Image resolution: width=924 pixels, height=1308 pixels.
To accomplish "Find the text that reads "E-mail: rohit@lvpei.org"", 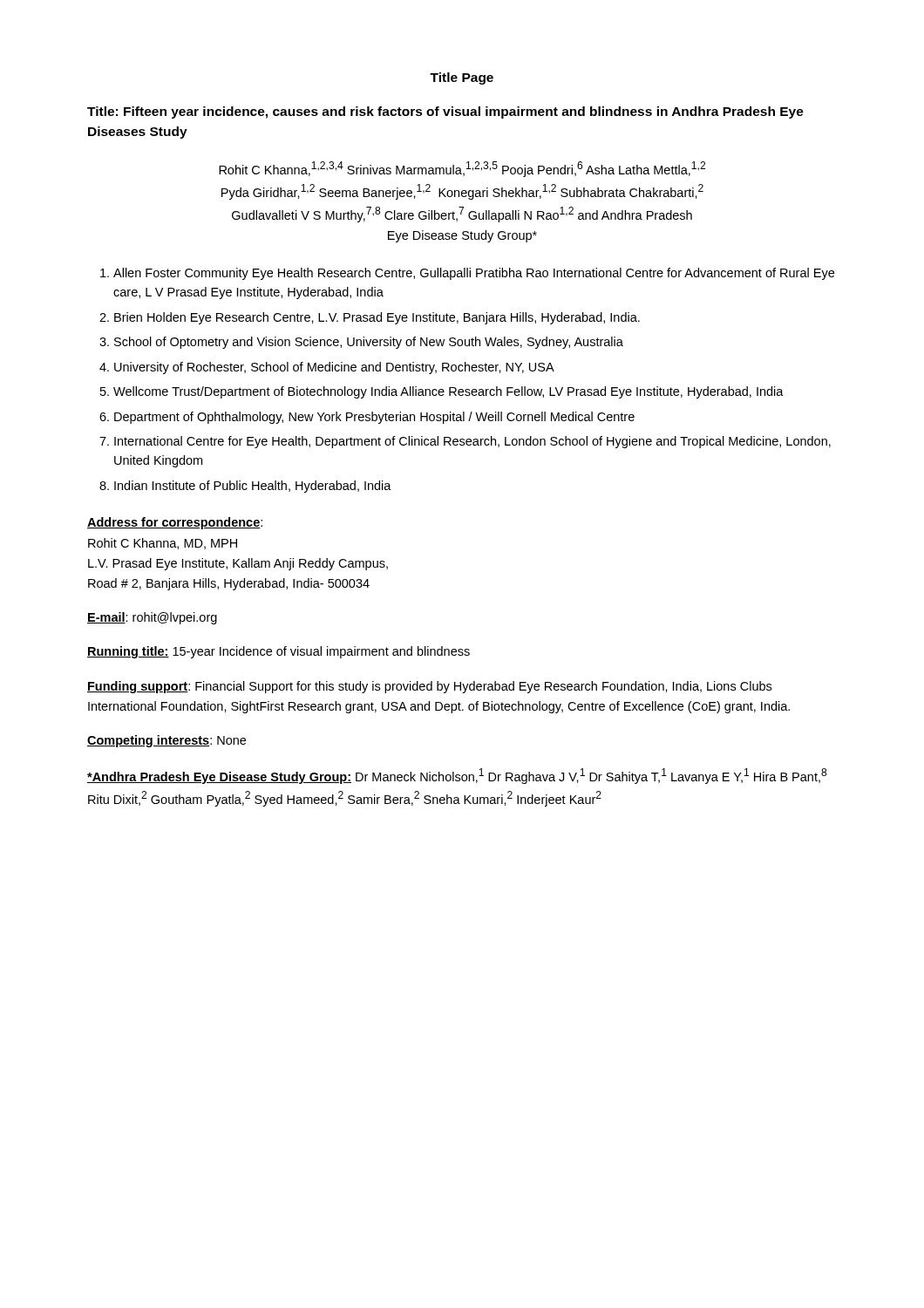I will pyautogui.click(x=152, y=618).
